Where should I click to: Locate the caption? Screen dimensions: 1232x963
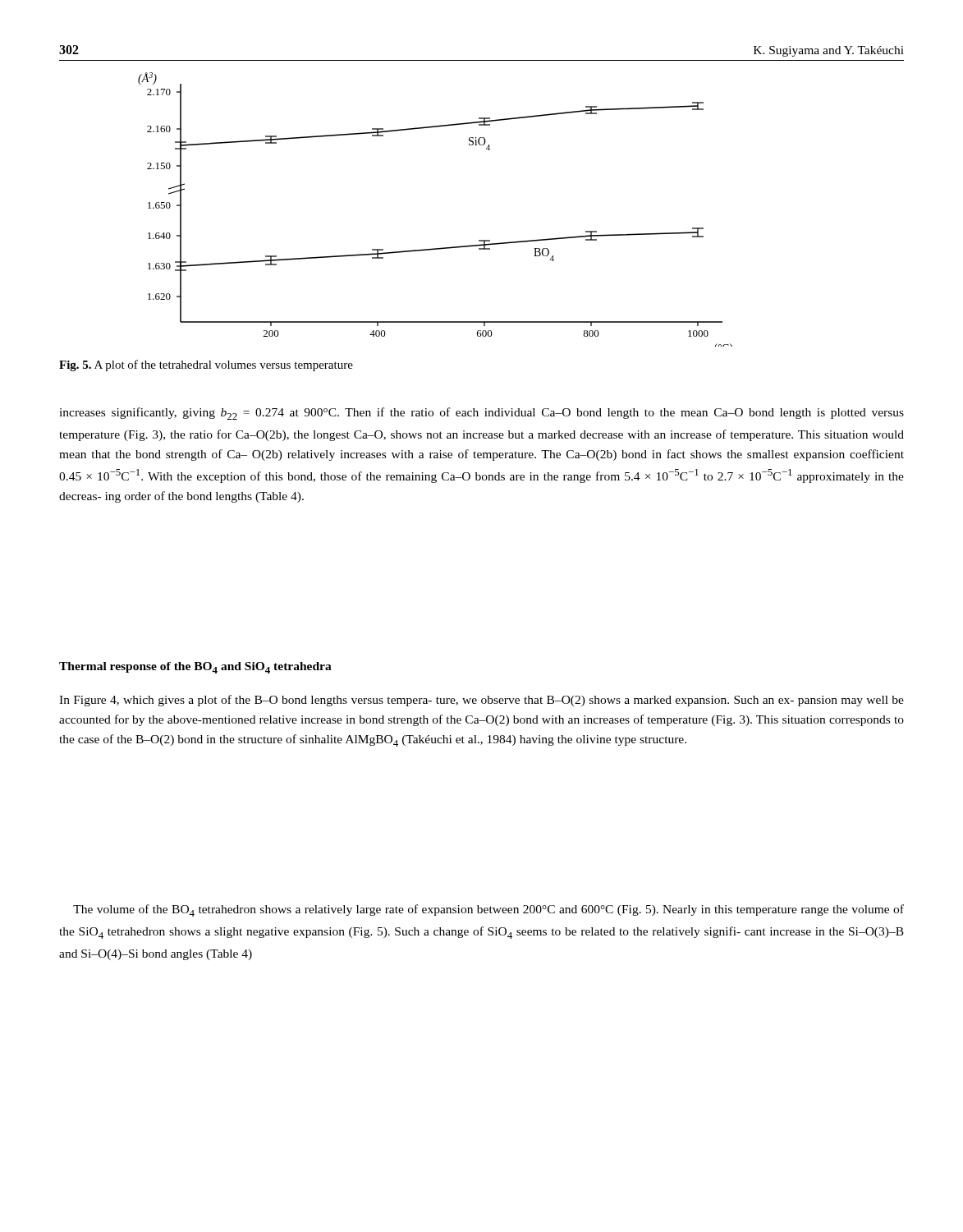click(206, 365)
